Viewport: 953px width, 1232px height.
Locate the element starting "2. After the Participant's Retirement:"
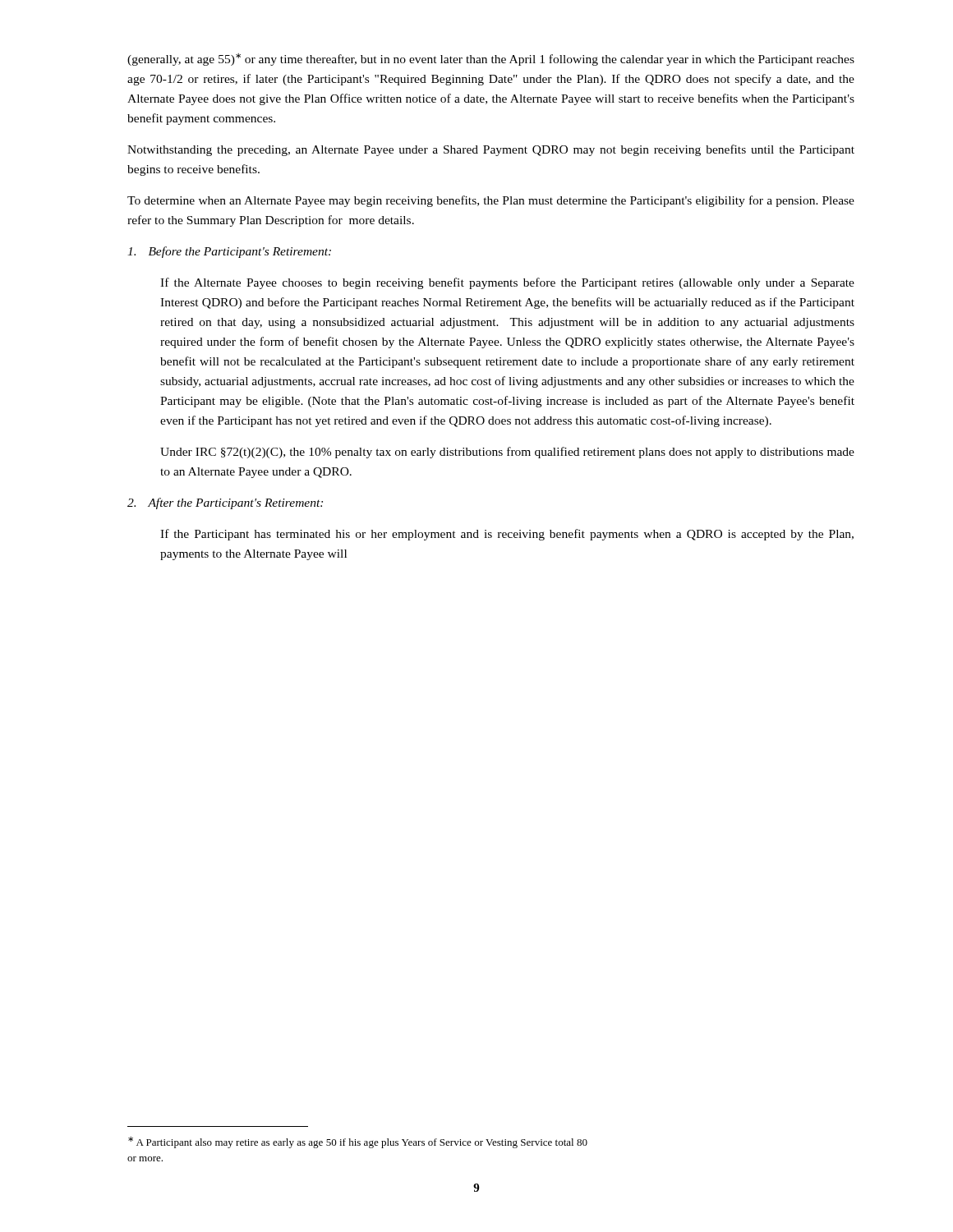click(225, 503)
